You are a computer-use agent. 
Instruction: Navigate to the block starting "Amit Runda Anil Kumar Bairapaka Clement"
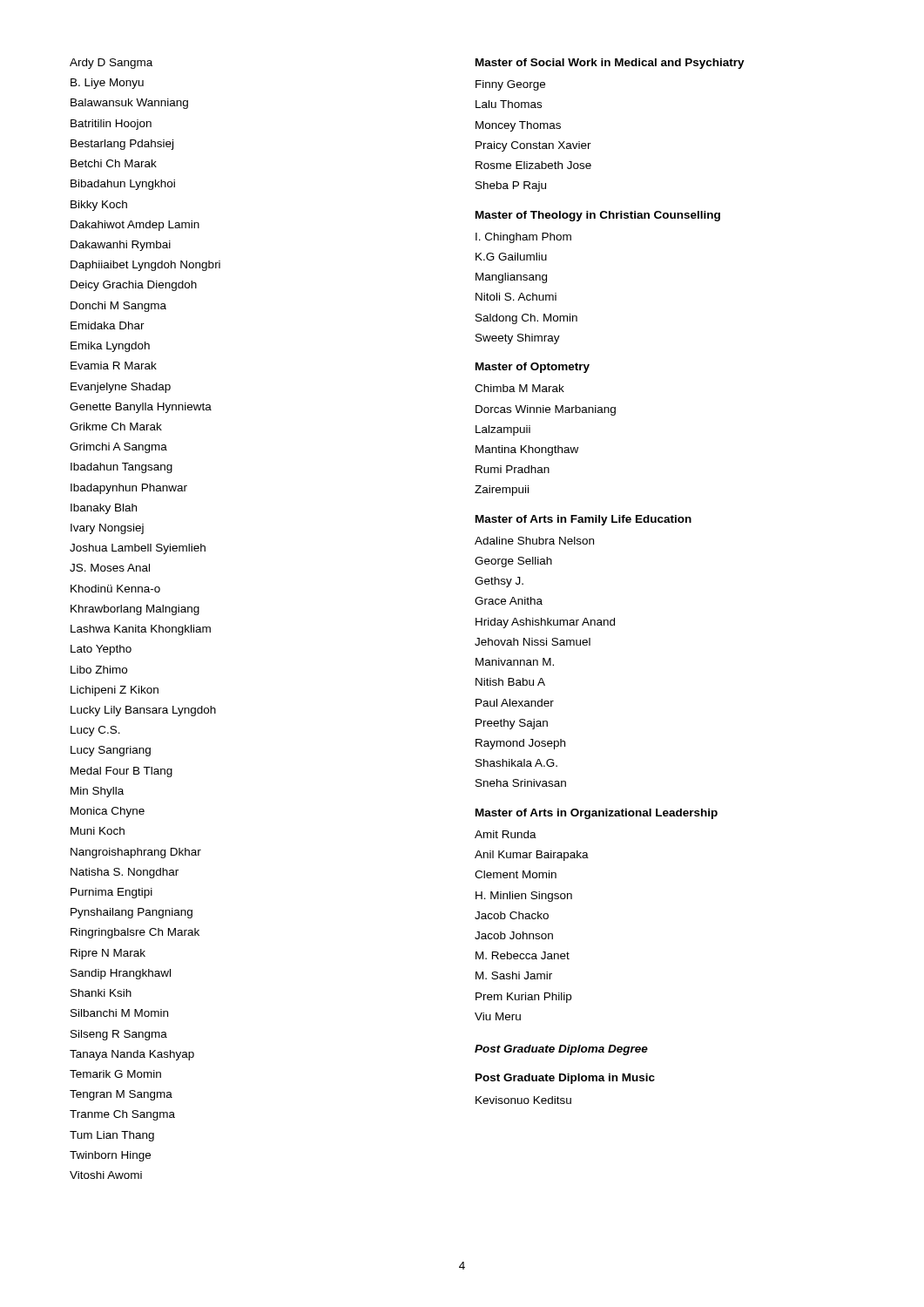tap(506, 834)
